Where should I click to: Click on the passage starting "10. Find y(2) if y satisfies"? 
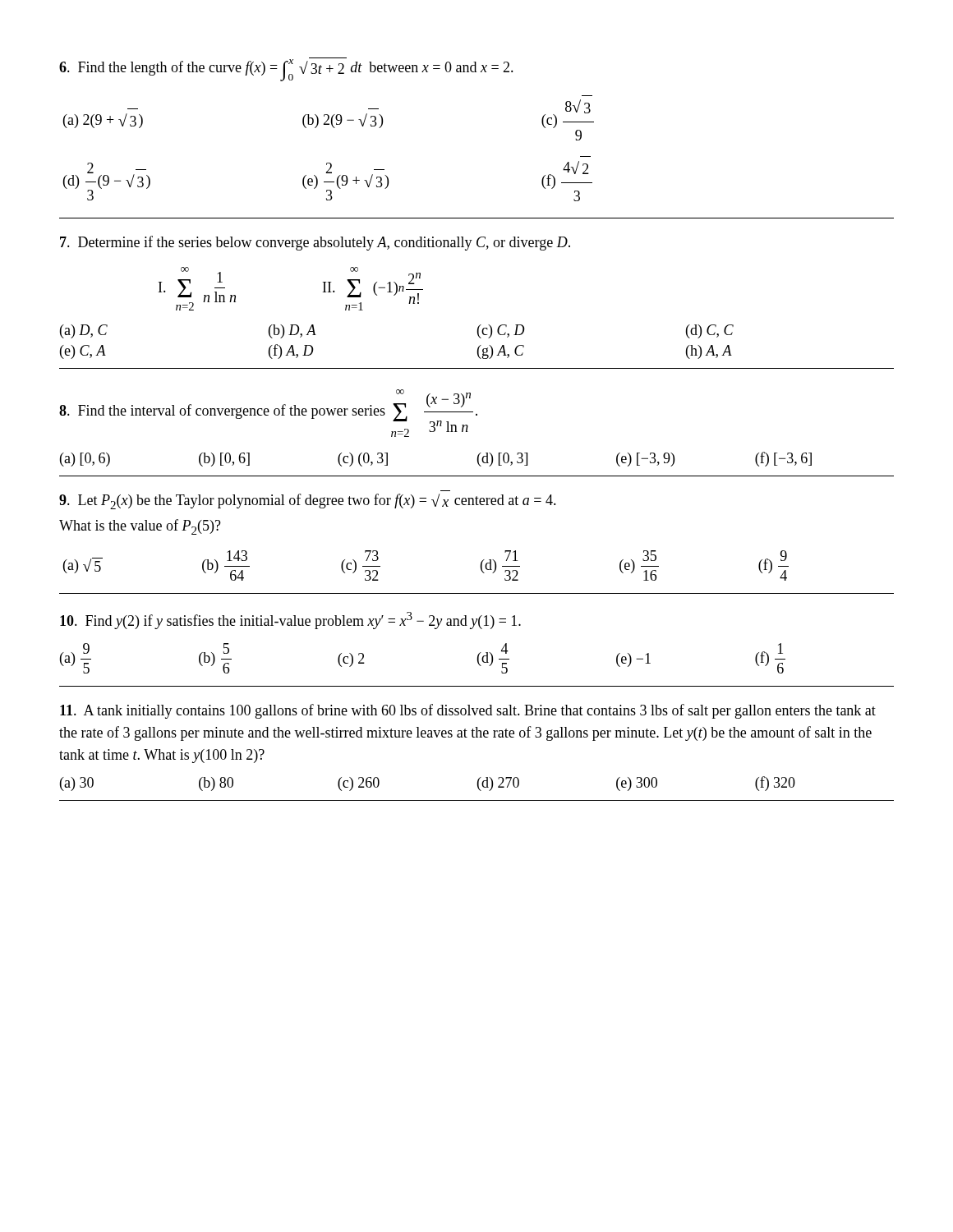tap(476, 642)
